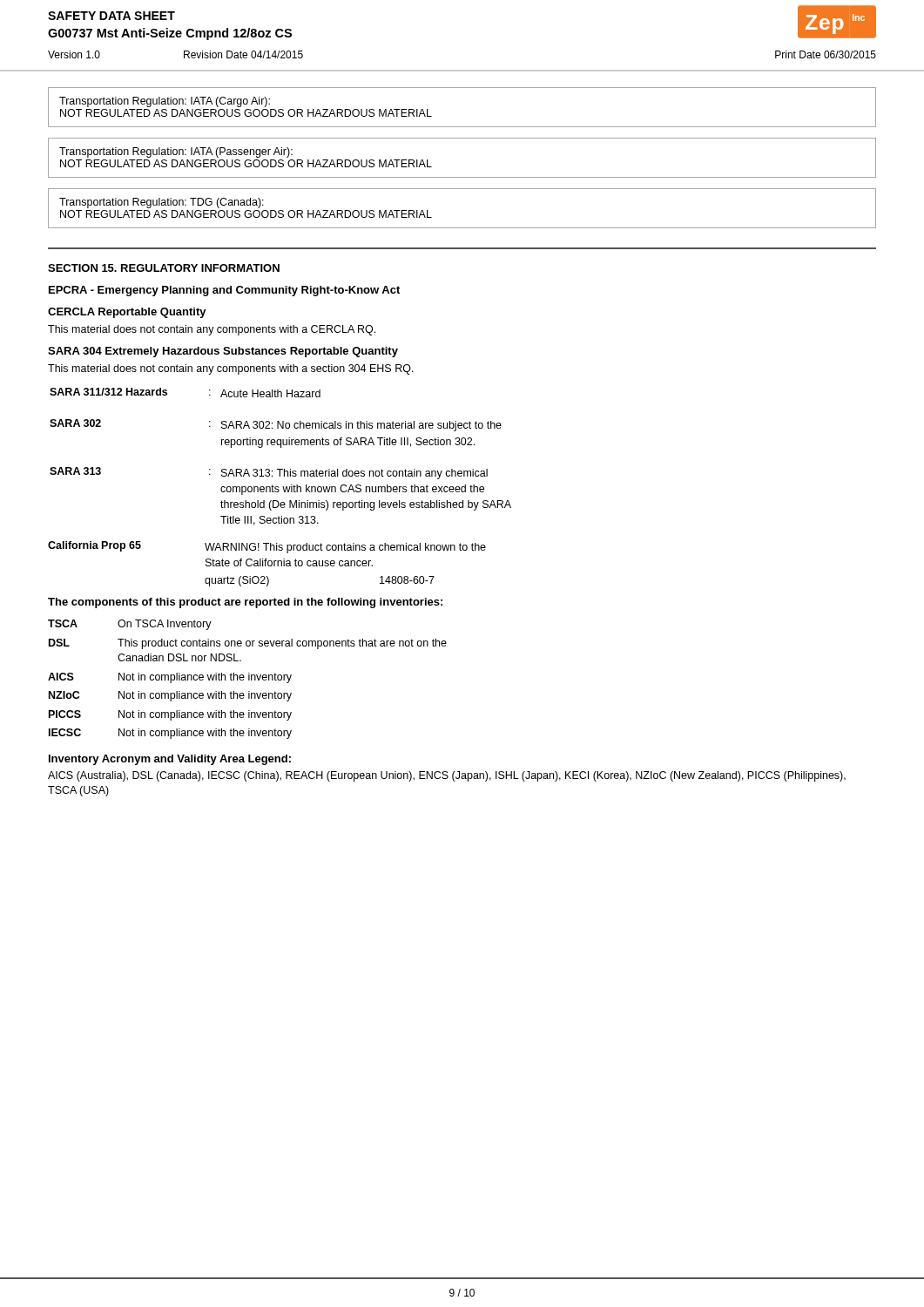Select the text block containing "The components of this product are reported in"
This screenshot has height=1307, width=924.
pos(246,602)
